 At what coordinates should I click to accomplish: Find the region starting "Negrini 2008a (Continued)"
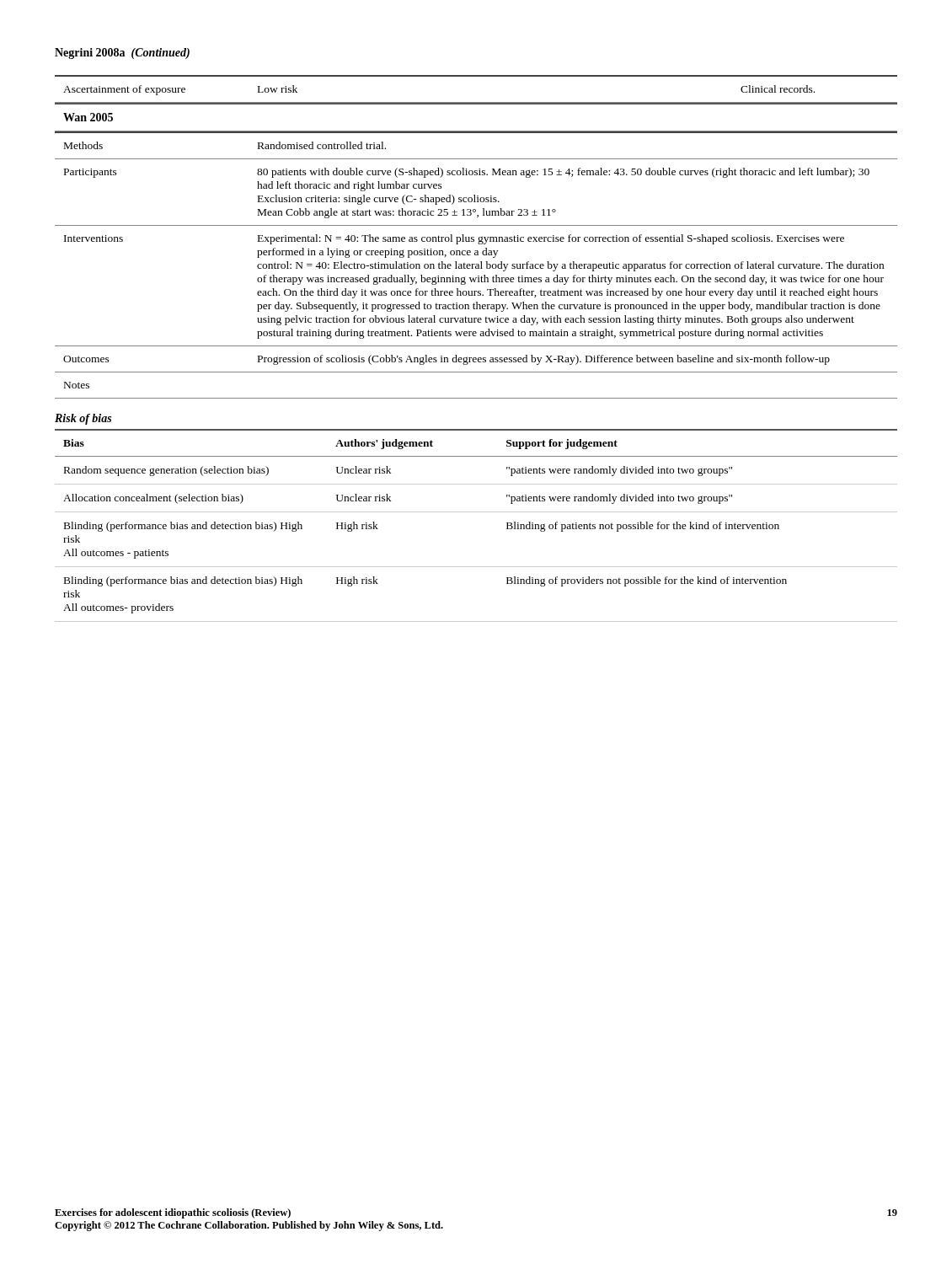[122, 53]
